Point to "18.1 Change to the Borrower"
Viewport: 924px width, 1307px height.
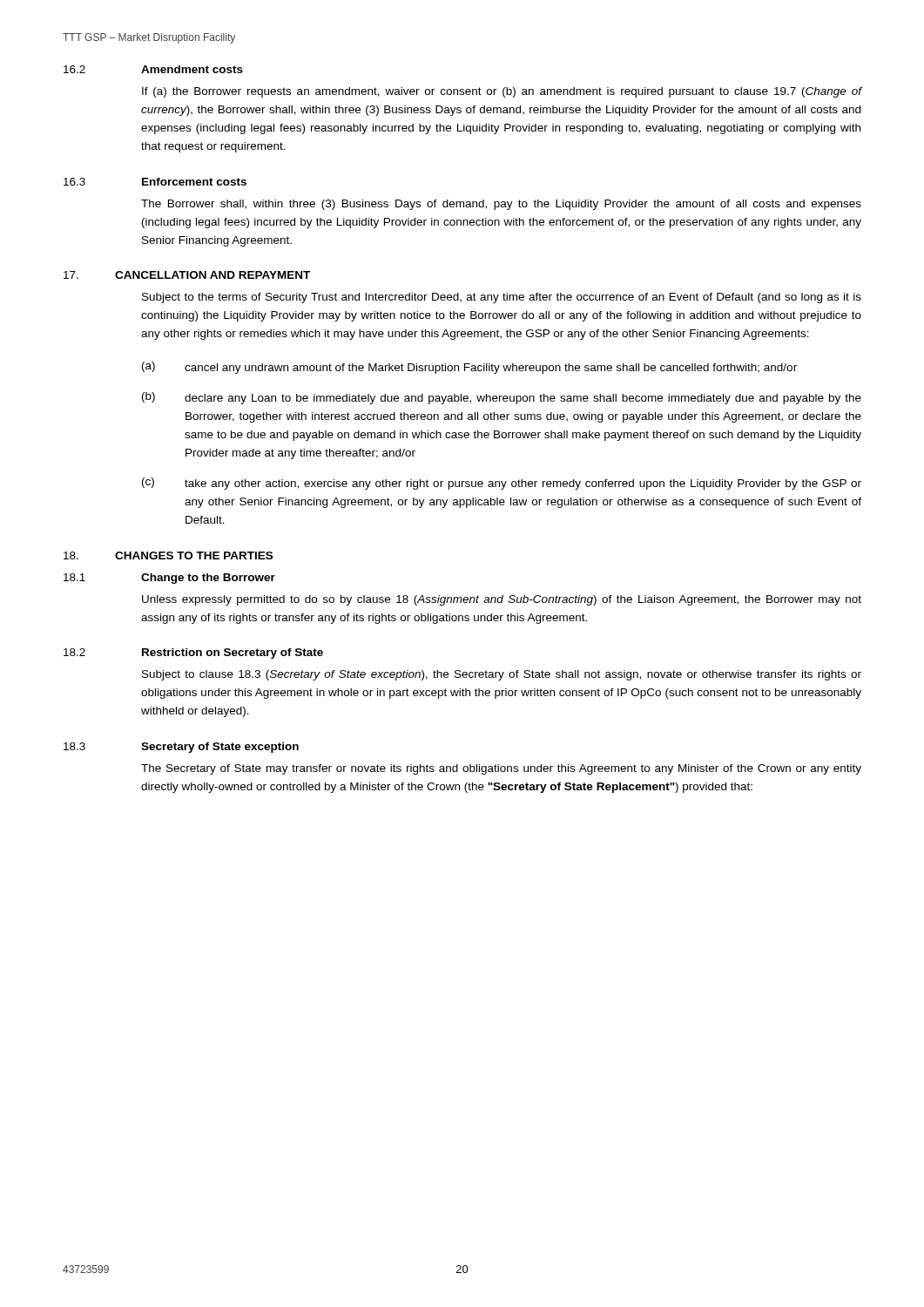click(x=169, y=577)
